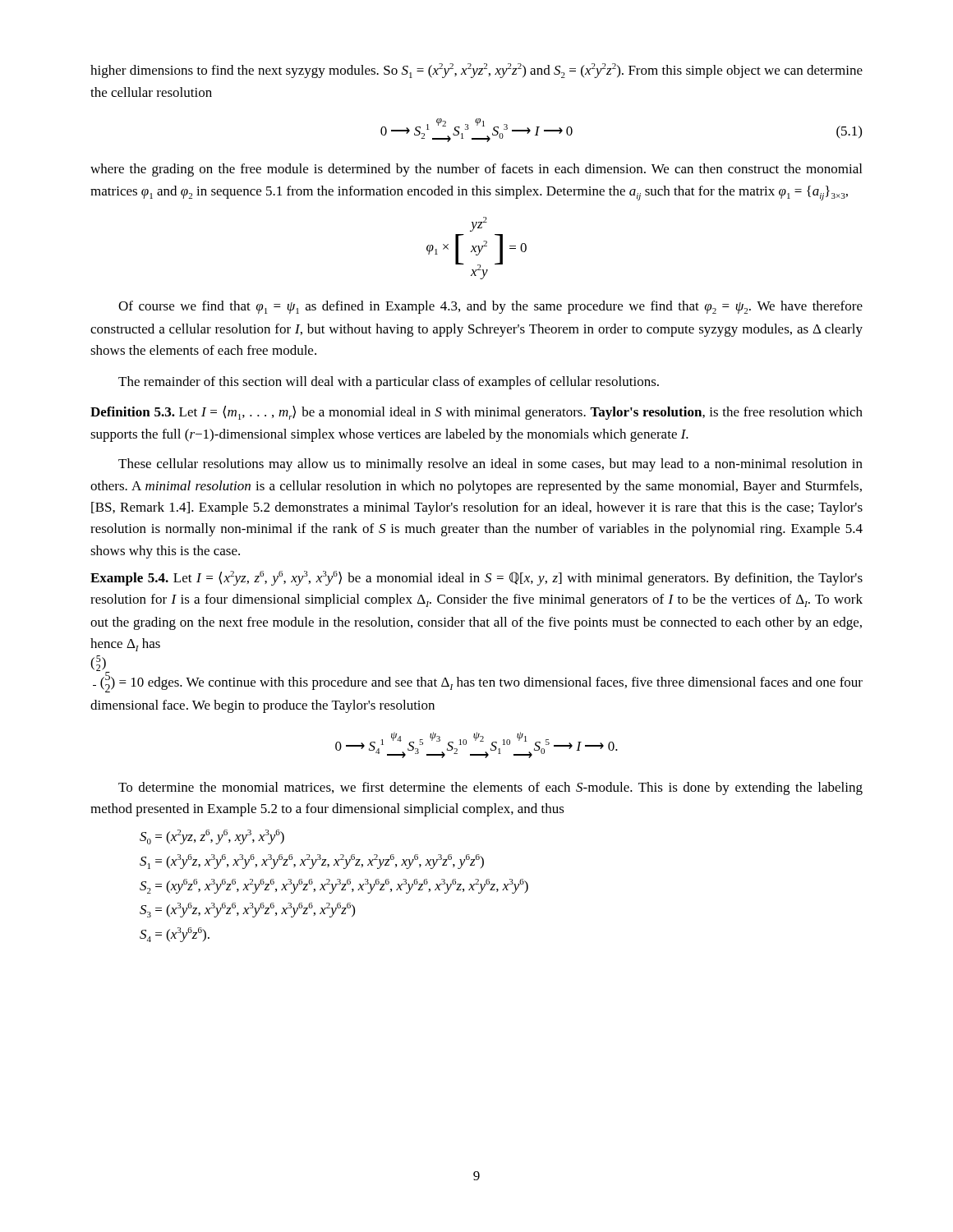
Task: Where is the passage that starts "To determine the monomial"?
Action: [x=476, y=798]
